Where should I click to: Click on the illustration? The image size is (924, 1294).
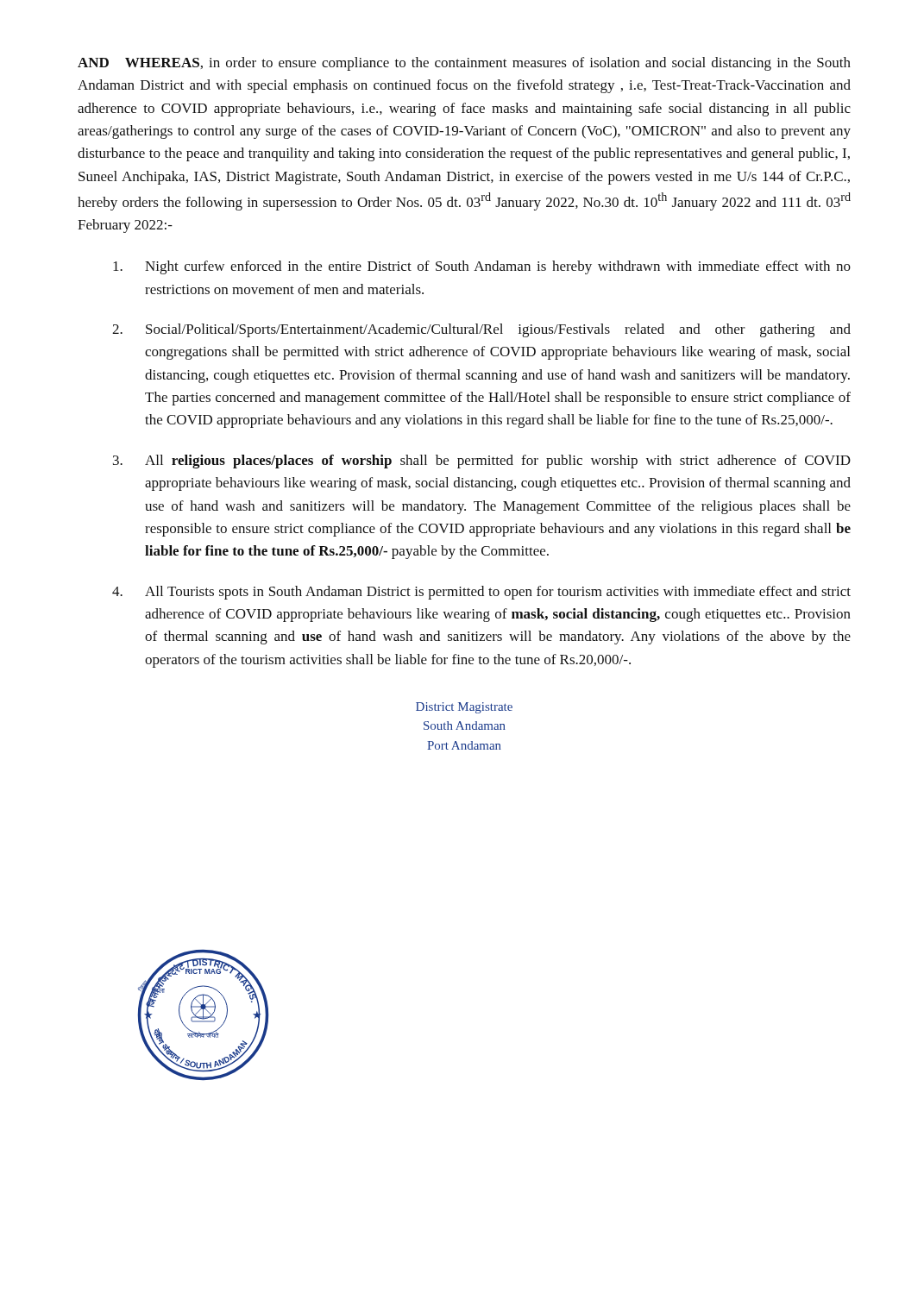(203, 1015)
